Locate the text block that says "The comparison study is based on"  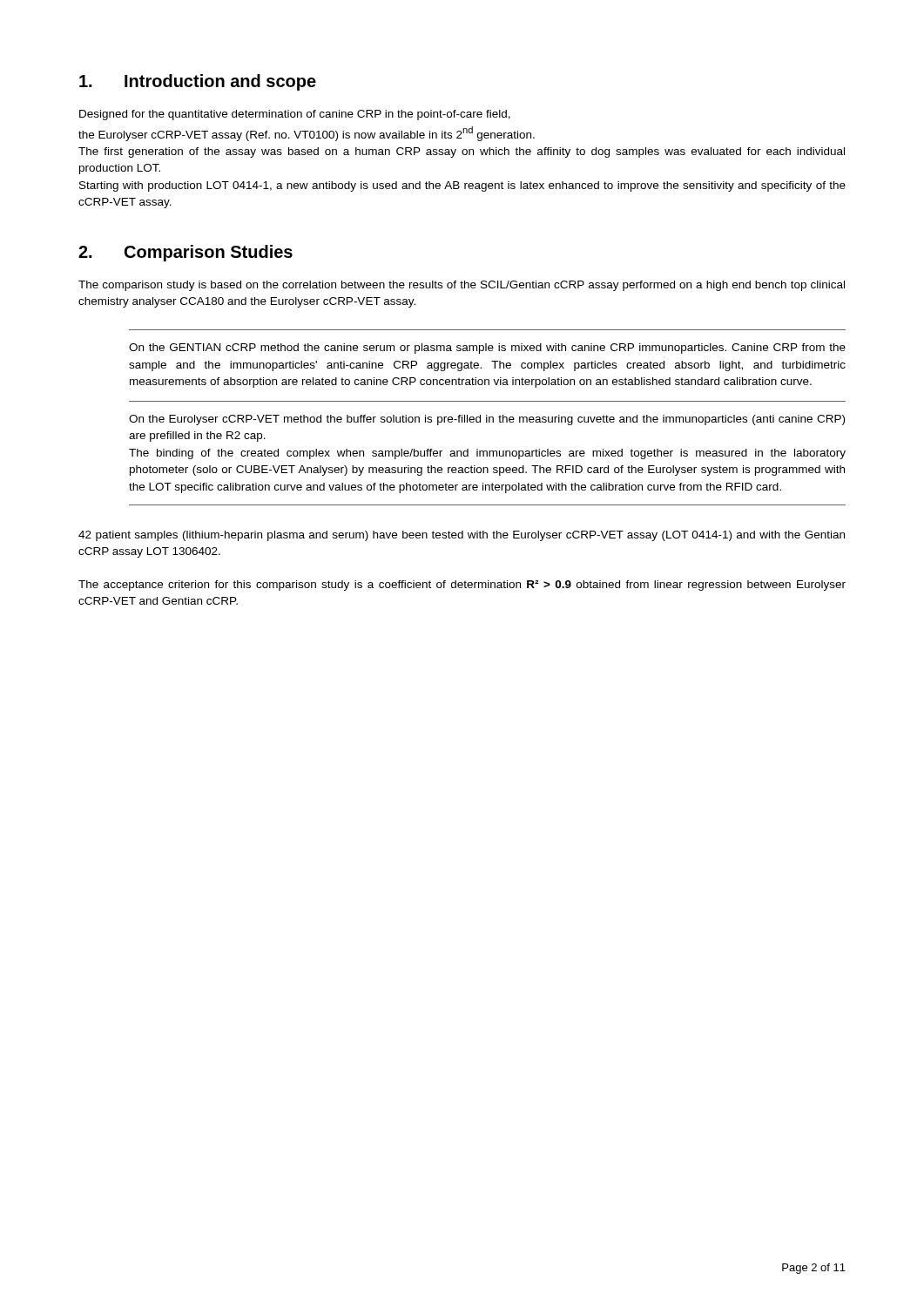(x=462, y=293)
